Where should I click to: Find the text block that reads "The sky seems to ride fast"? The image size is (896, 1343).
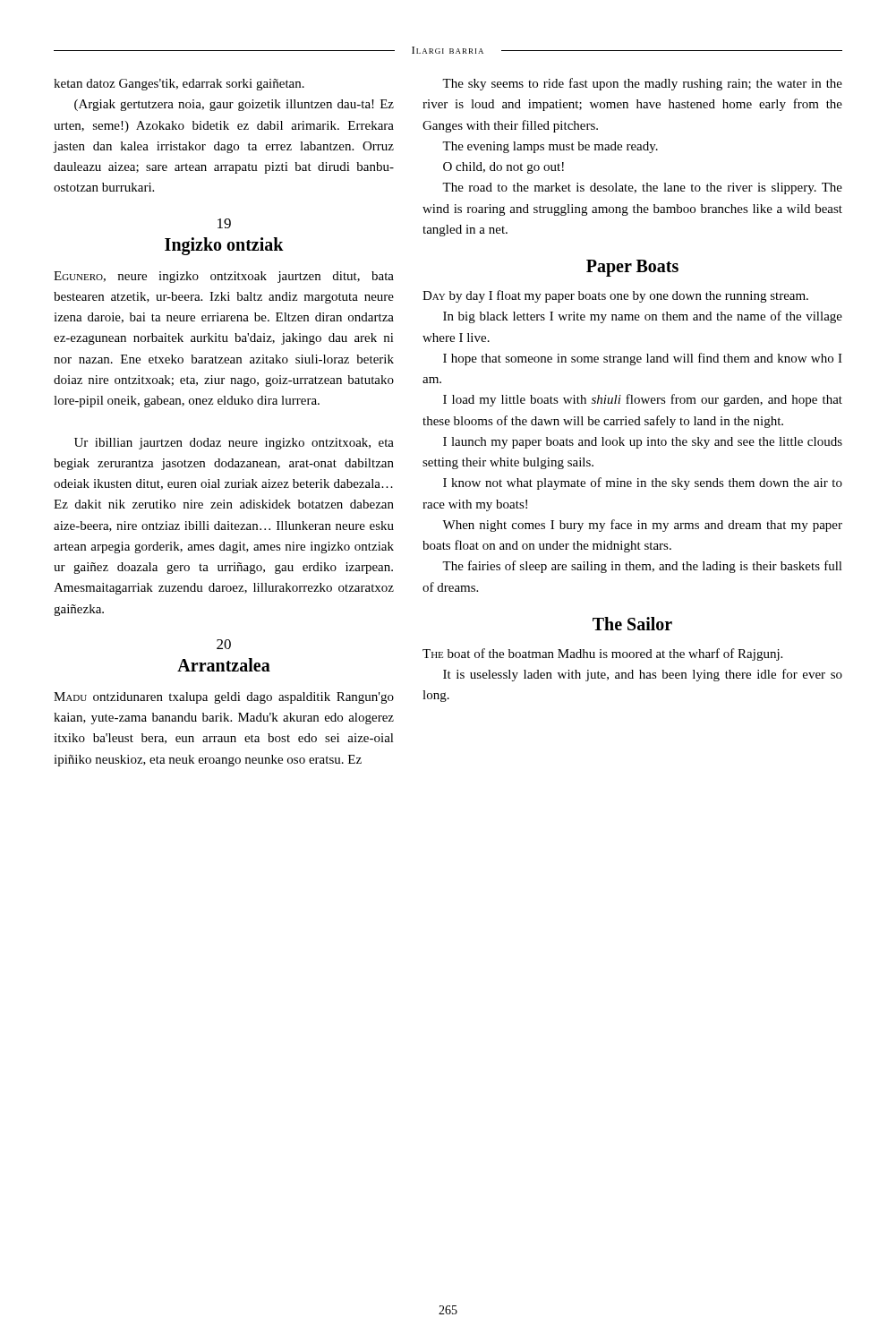(632, 157)
